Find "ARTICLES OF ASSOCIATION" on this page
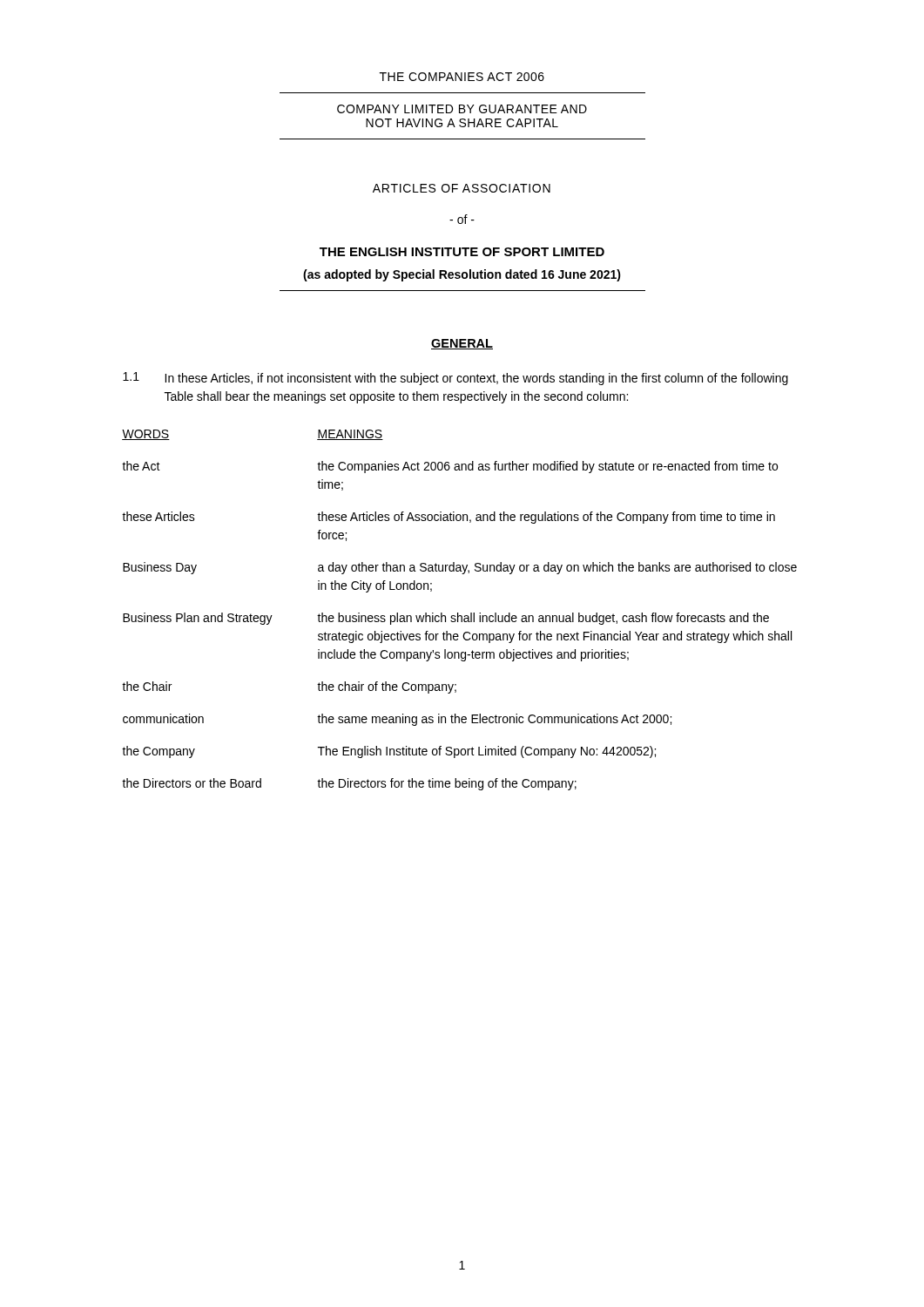The height and width of the screenshot is (1307, 924). click(462, 188)
